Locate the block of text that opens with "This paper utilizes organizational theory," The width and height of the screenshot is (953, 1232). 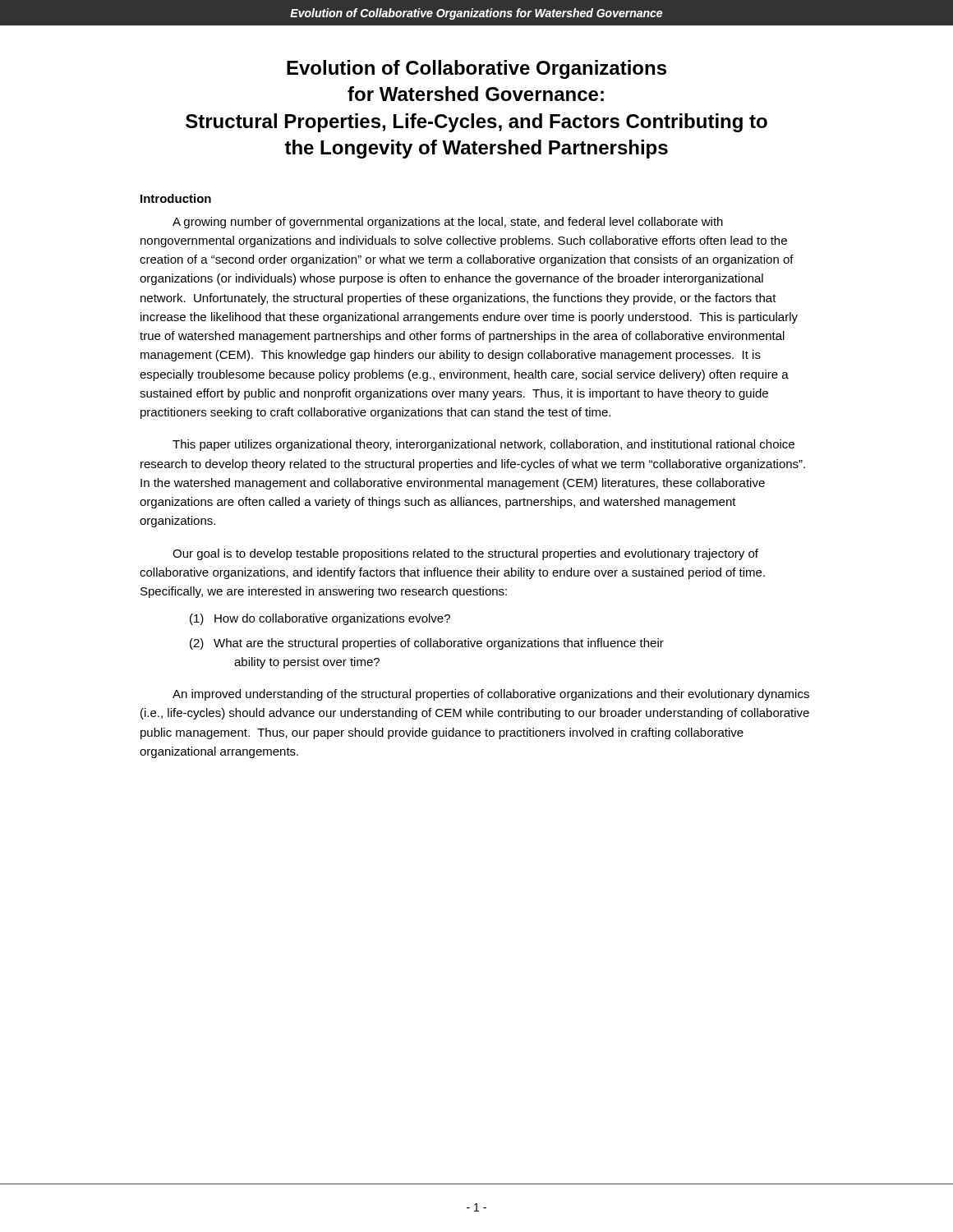click(475, 482)
